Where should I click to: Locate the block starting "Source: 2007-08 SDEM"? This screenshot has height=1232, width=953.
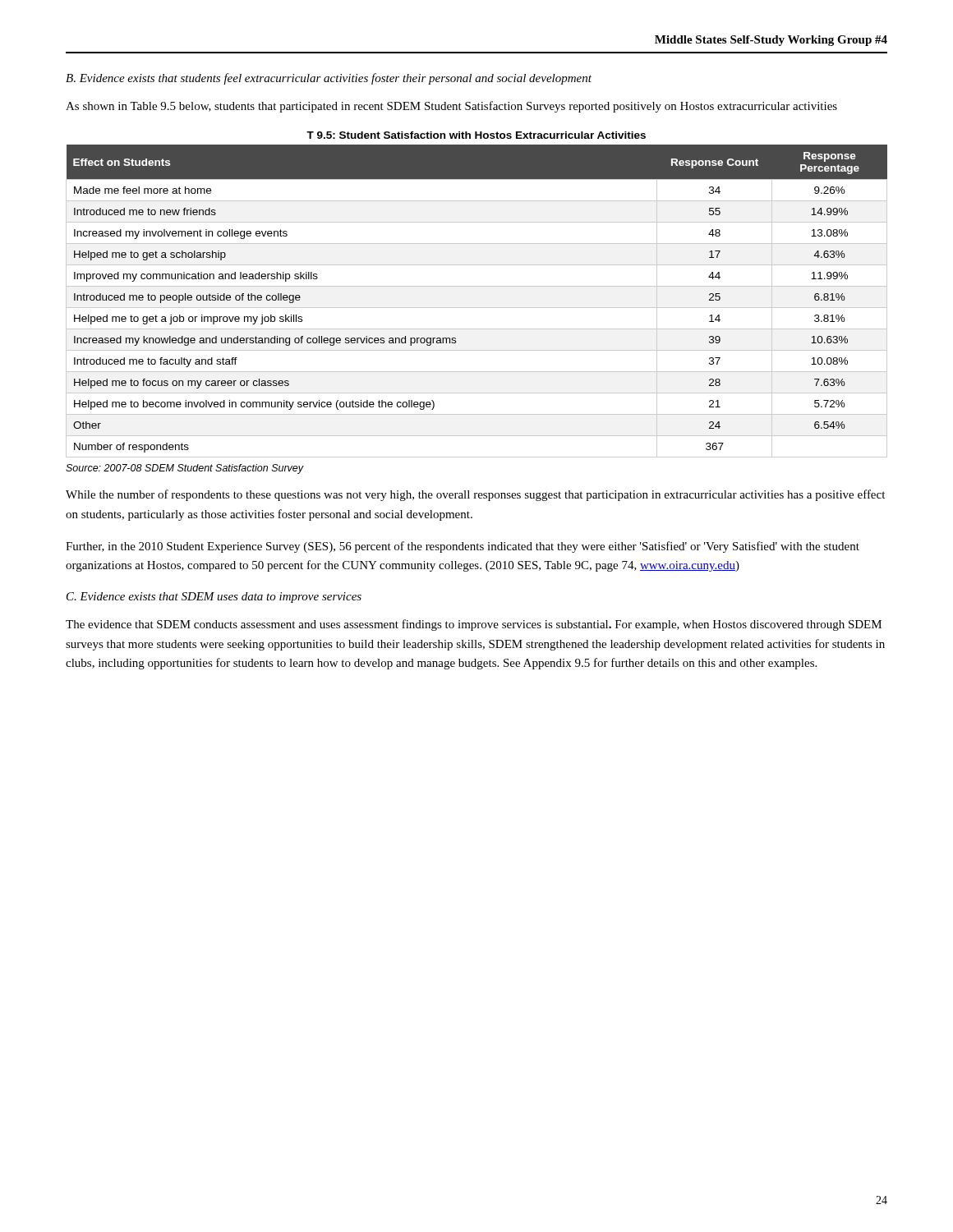point(184,468)
